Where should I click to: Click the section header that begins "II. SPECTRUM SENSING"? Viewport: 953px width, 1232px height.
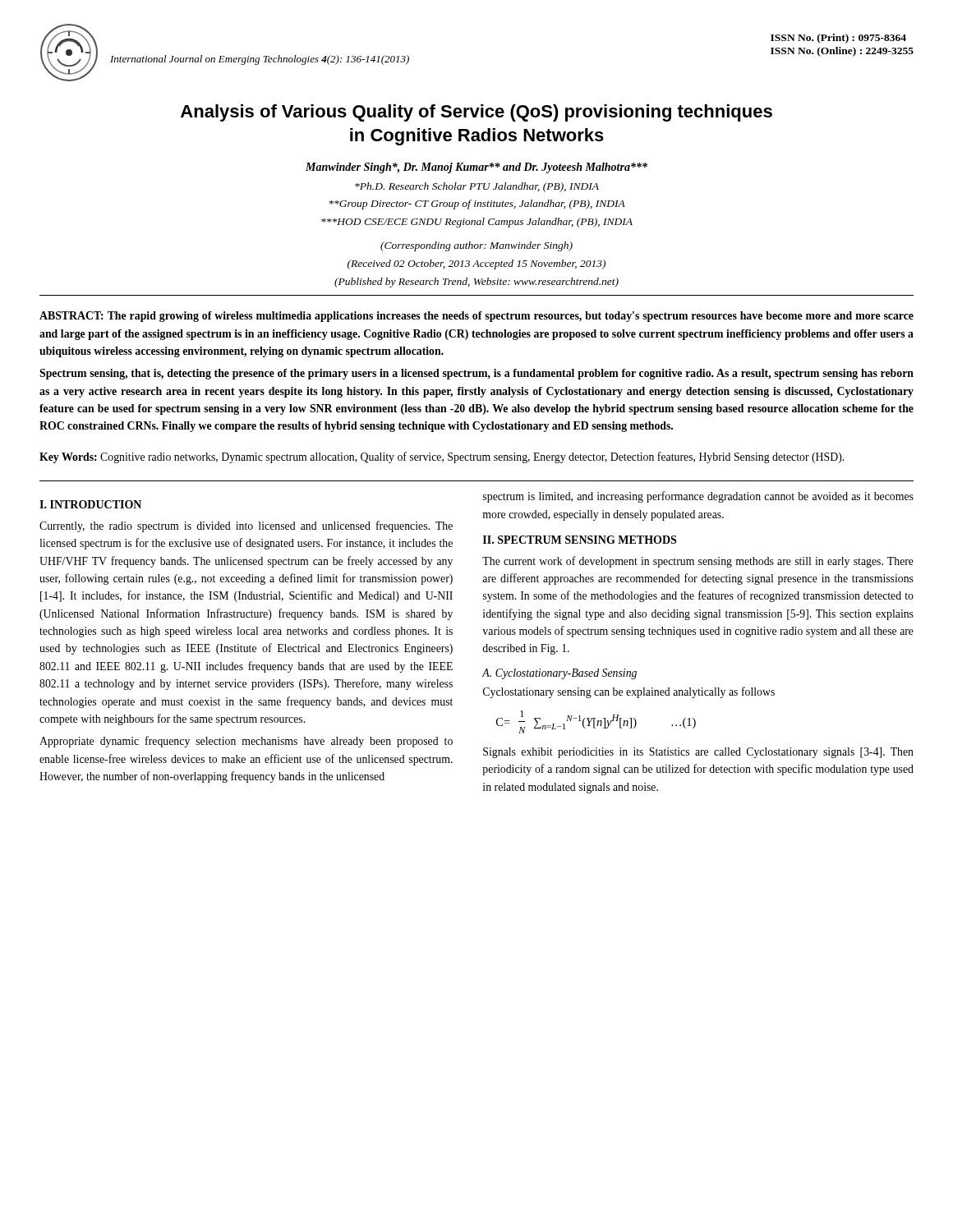580,540
